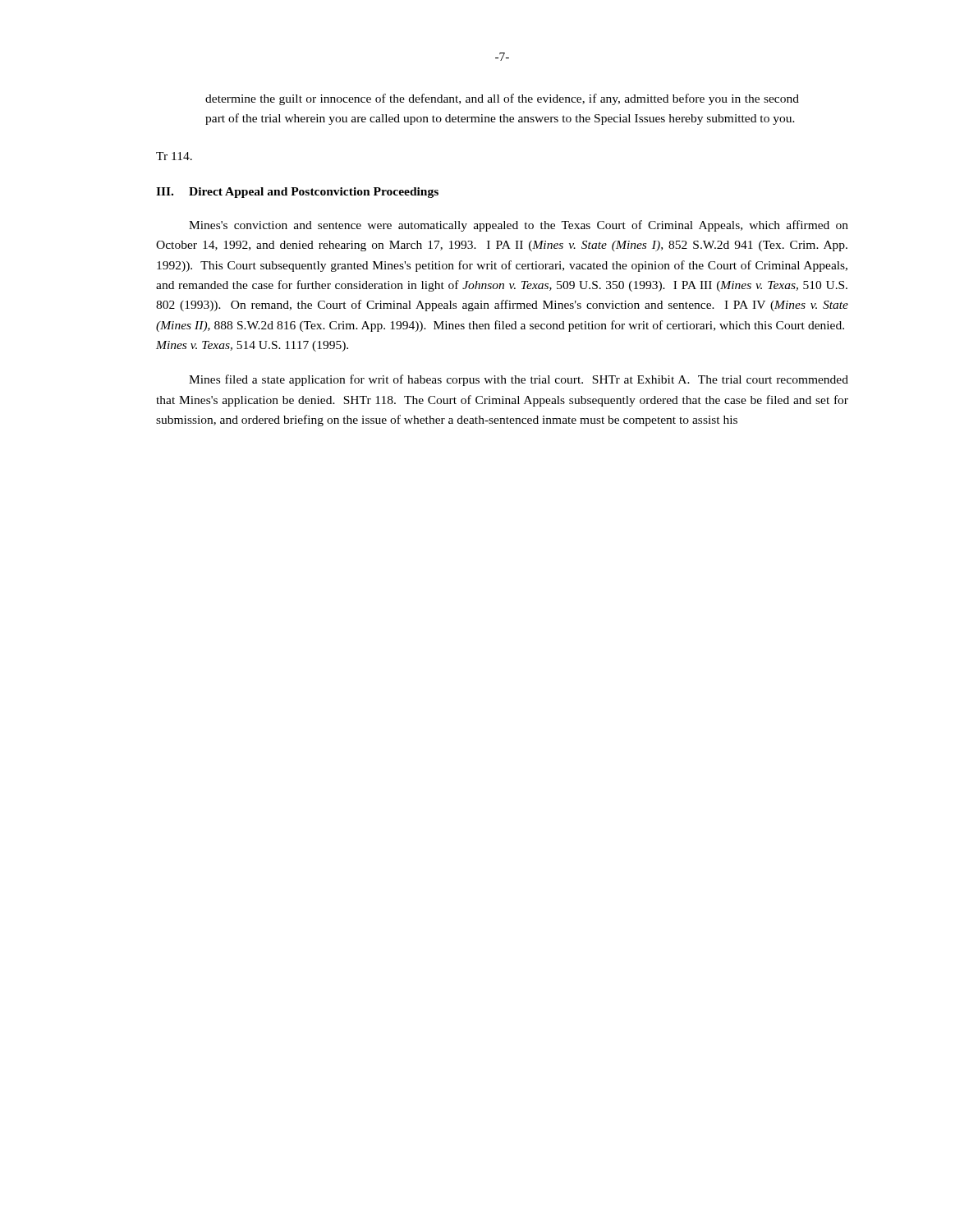Find the section header that reads "III. Direct Appeal and Postconviction Proceedings"
Screen dimensions: 1232x955
297,191
